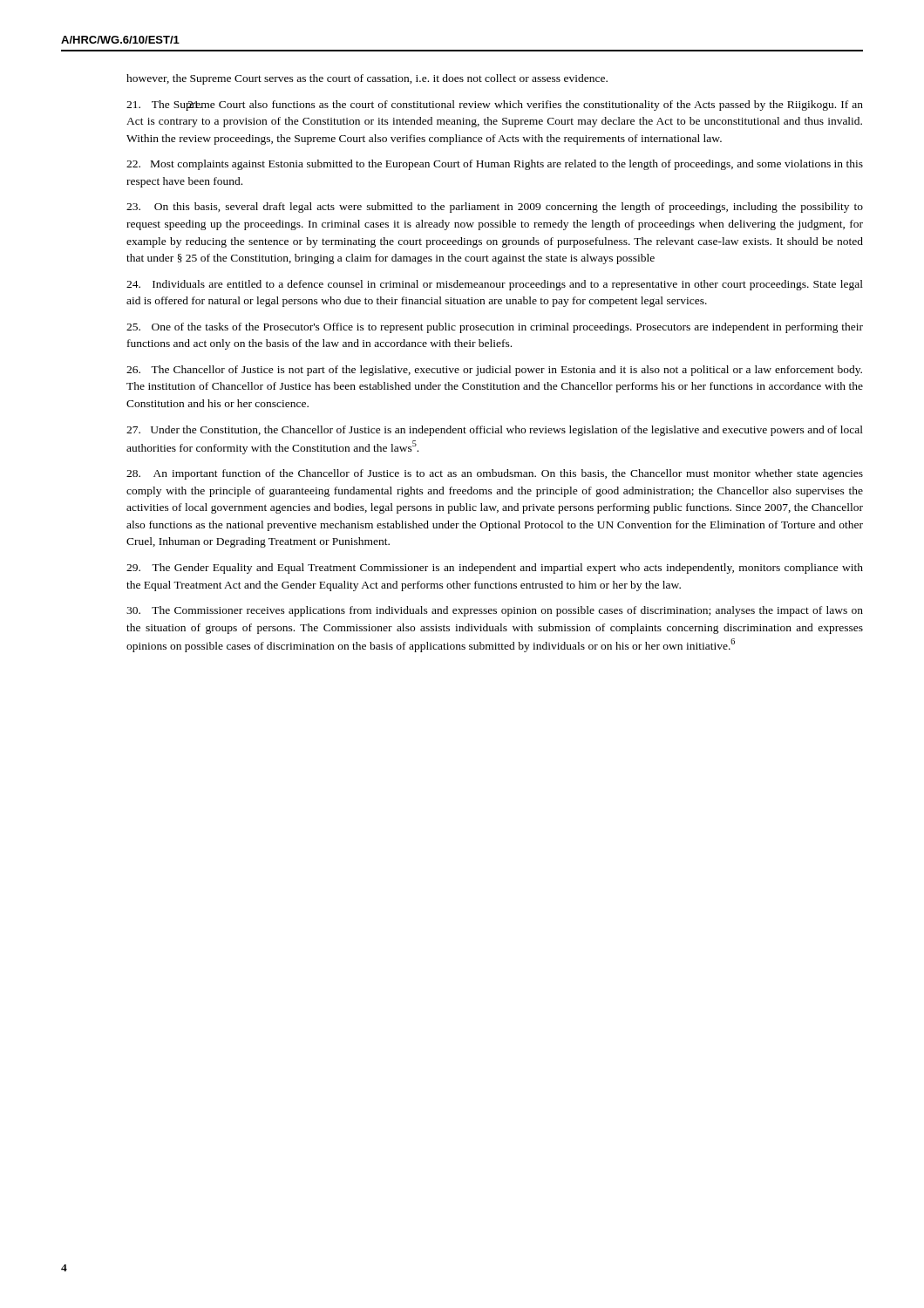Click on the passage starting "Most complaints against Estonia"

(495, 172)
